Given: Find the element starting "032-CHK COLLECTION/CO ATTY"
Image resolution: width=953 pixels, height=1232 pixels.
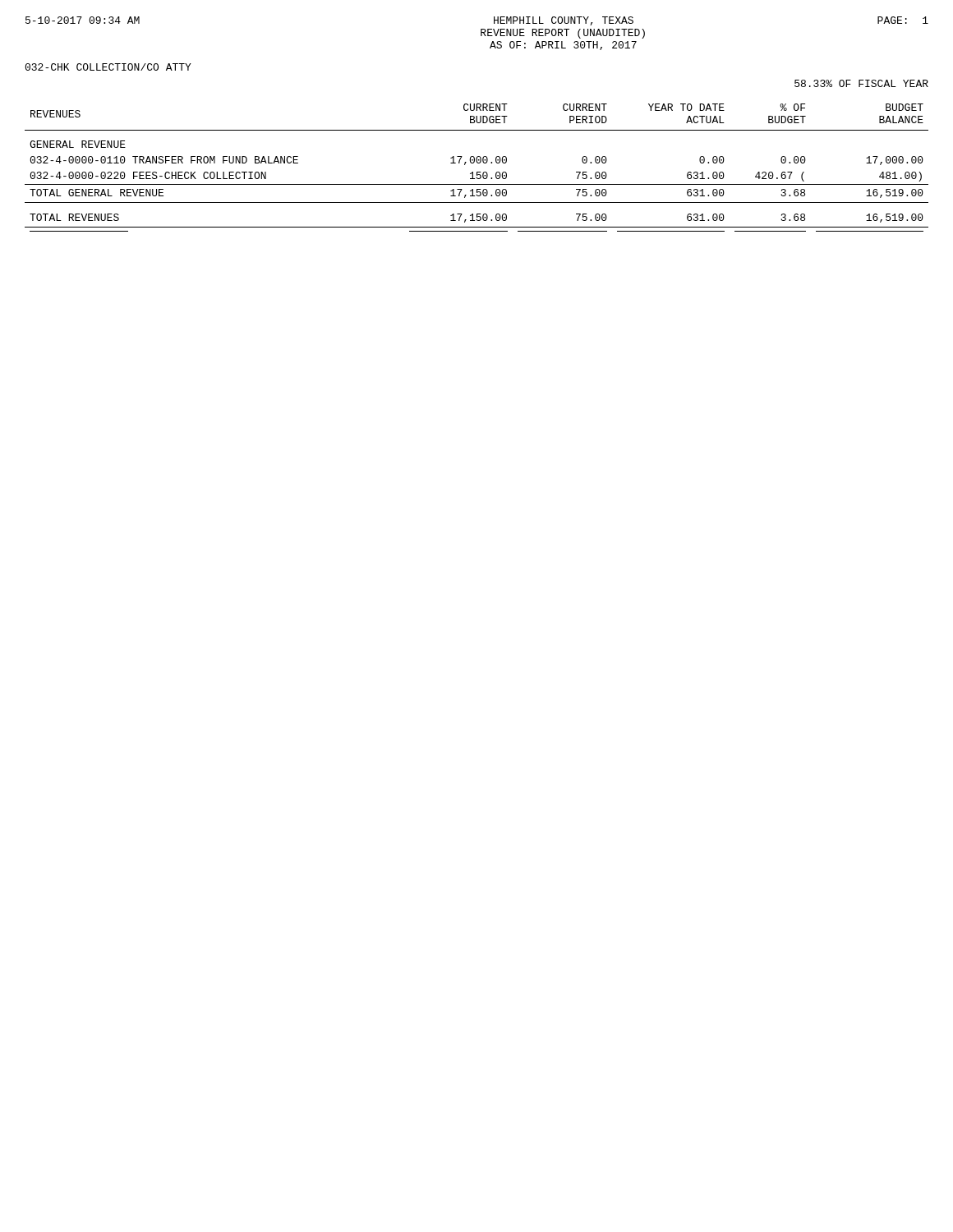Looking at the screenshot, I should tap(108, 68).
